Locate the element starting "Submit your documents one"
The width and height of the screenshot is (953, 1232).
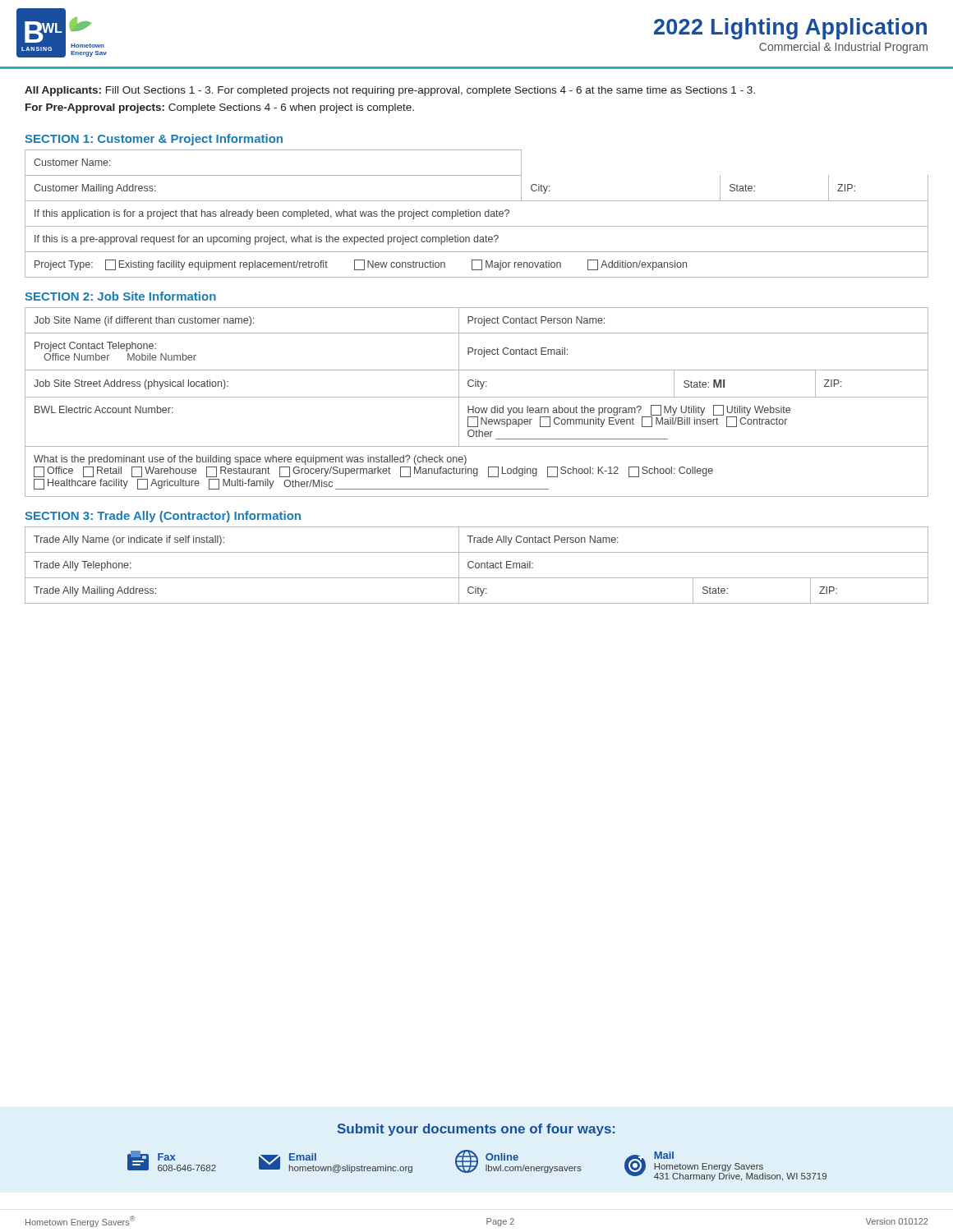point(476,1129)
